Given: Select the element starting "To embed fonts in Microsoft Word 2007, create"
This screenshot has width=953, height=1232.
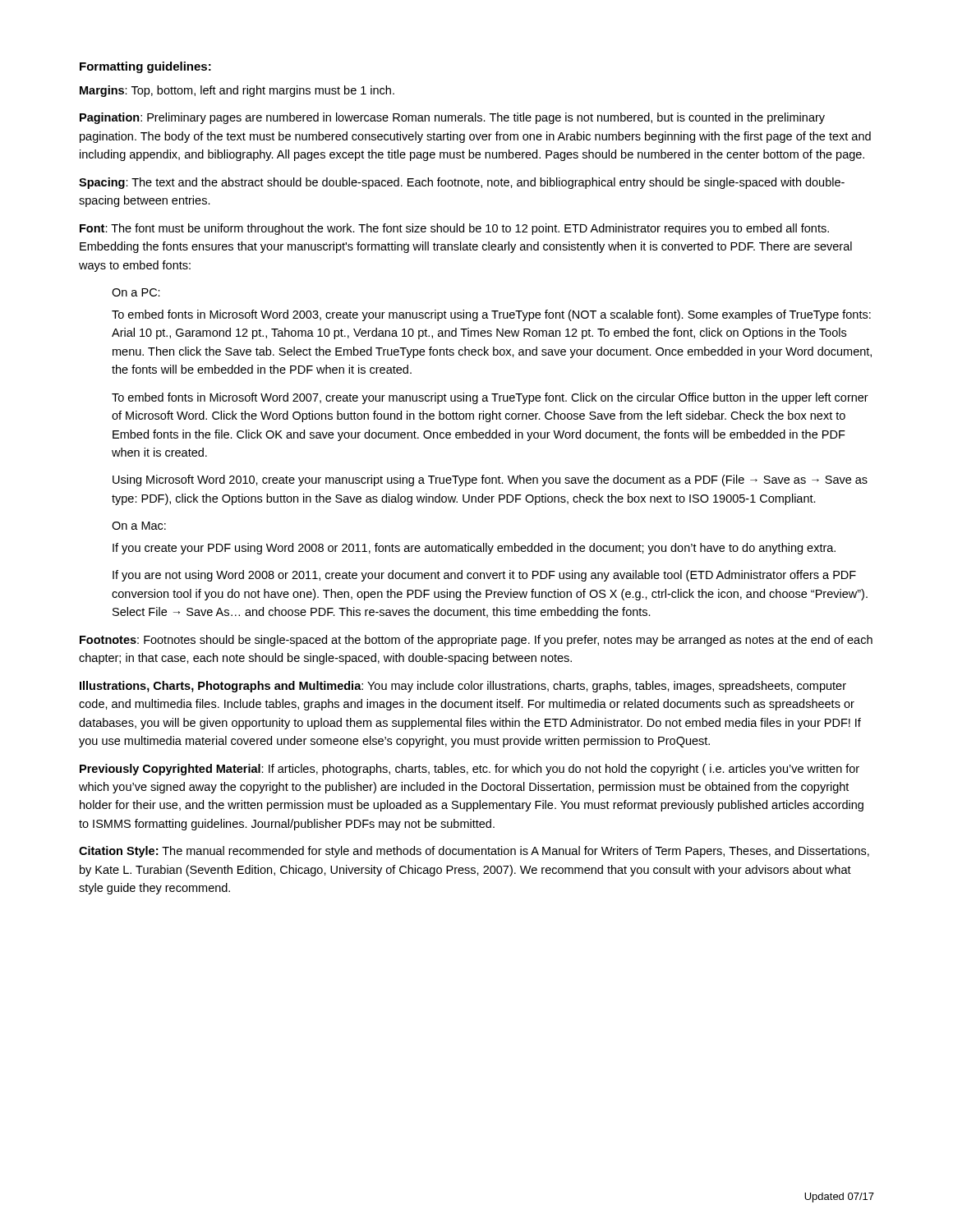Looking at the screenshot, I should pos(490,425).
